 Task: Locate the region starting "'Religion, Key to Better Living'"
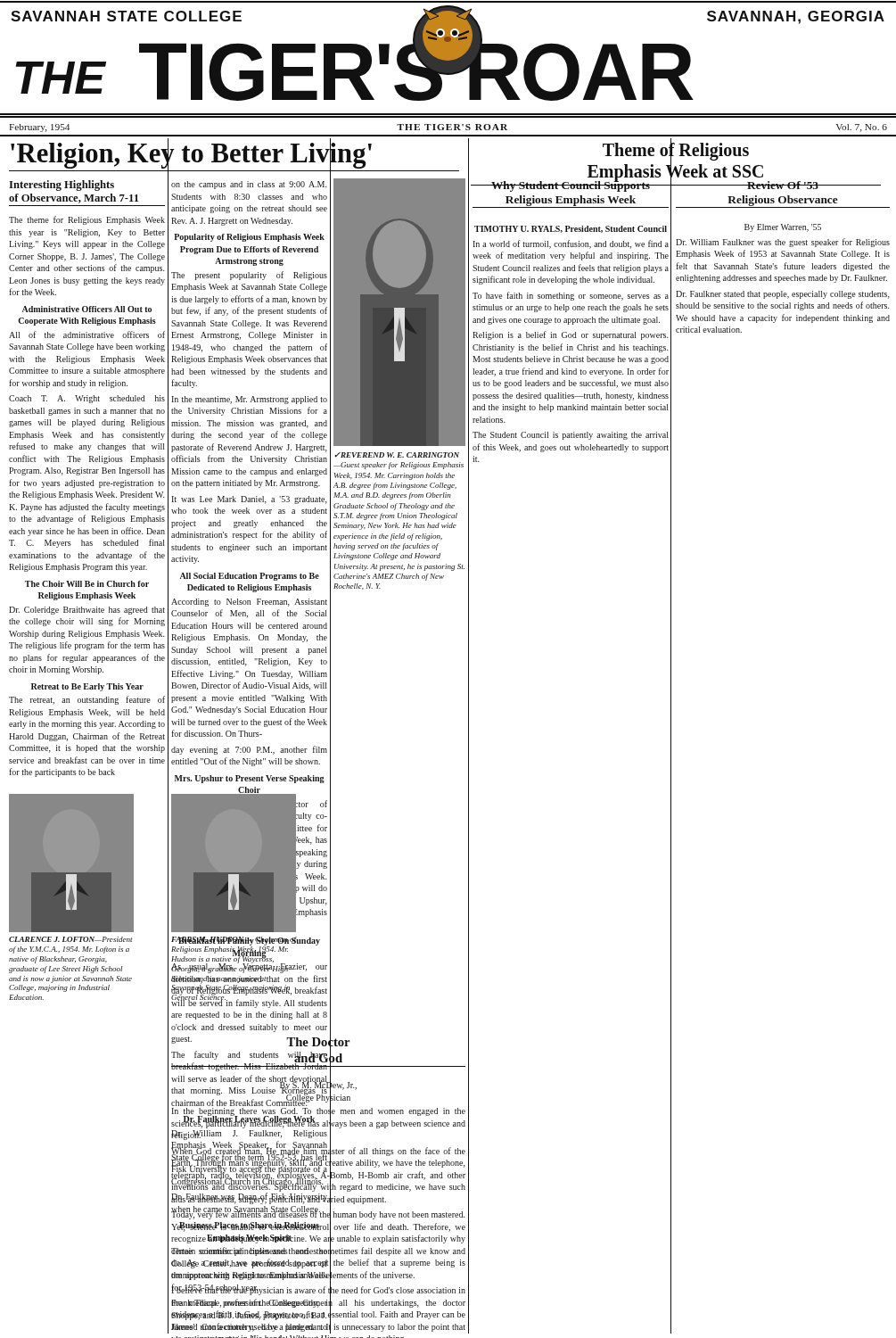[x=191, y=154]
